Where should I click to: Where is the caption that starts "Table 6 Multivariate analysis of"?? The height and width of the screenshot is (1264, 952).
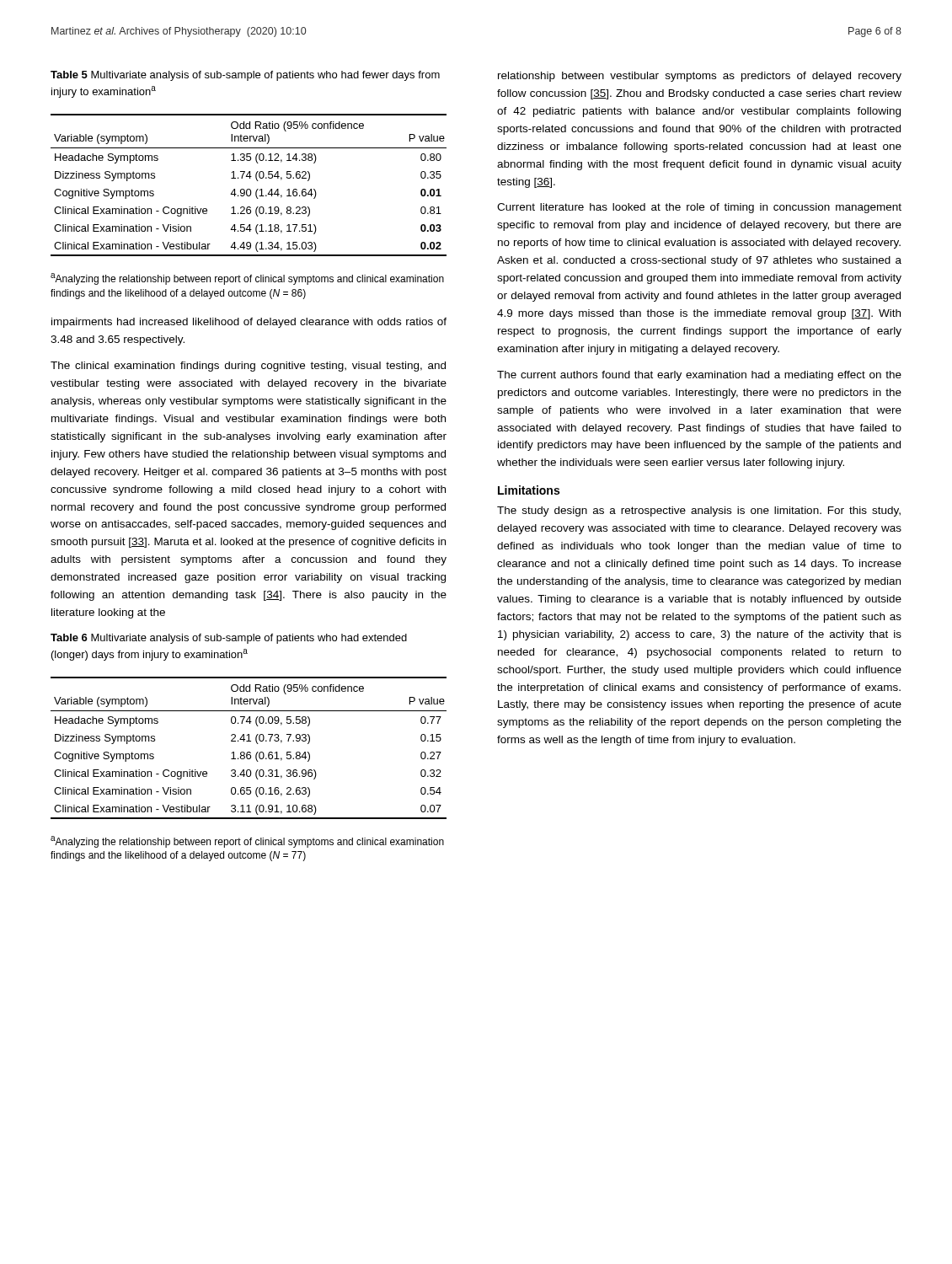(229, 646)
